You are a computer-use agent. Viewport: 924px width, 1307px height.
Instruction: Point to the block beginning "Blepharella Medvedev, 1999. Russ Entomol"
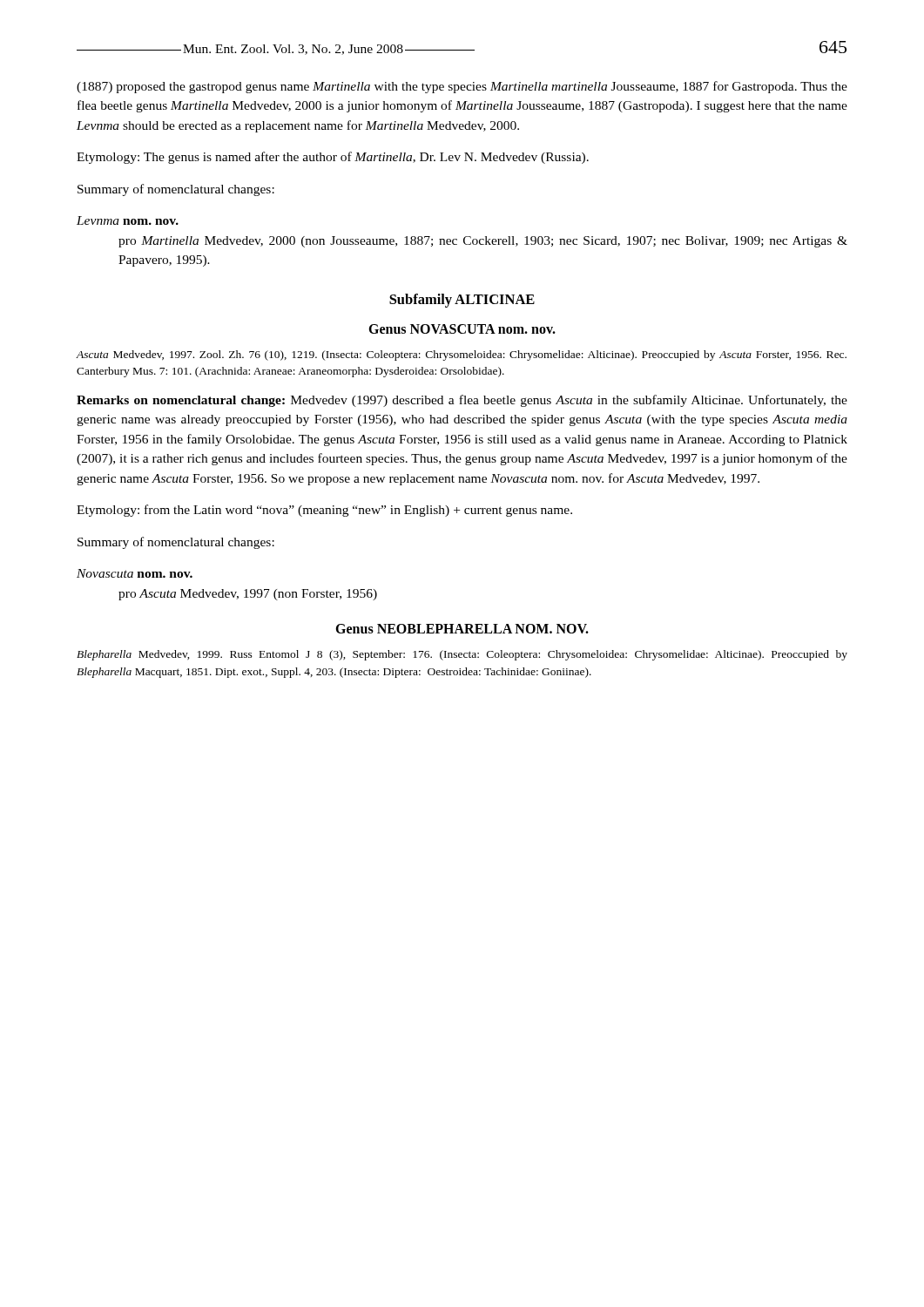tap(462, 663)
